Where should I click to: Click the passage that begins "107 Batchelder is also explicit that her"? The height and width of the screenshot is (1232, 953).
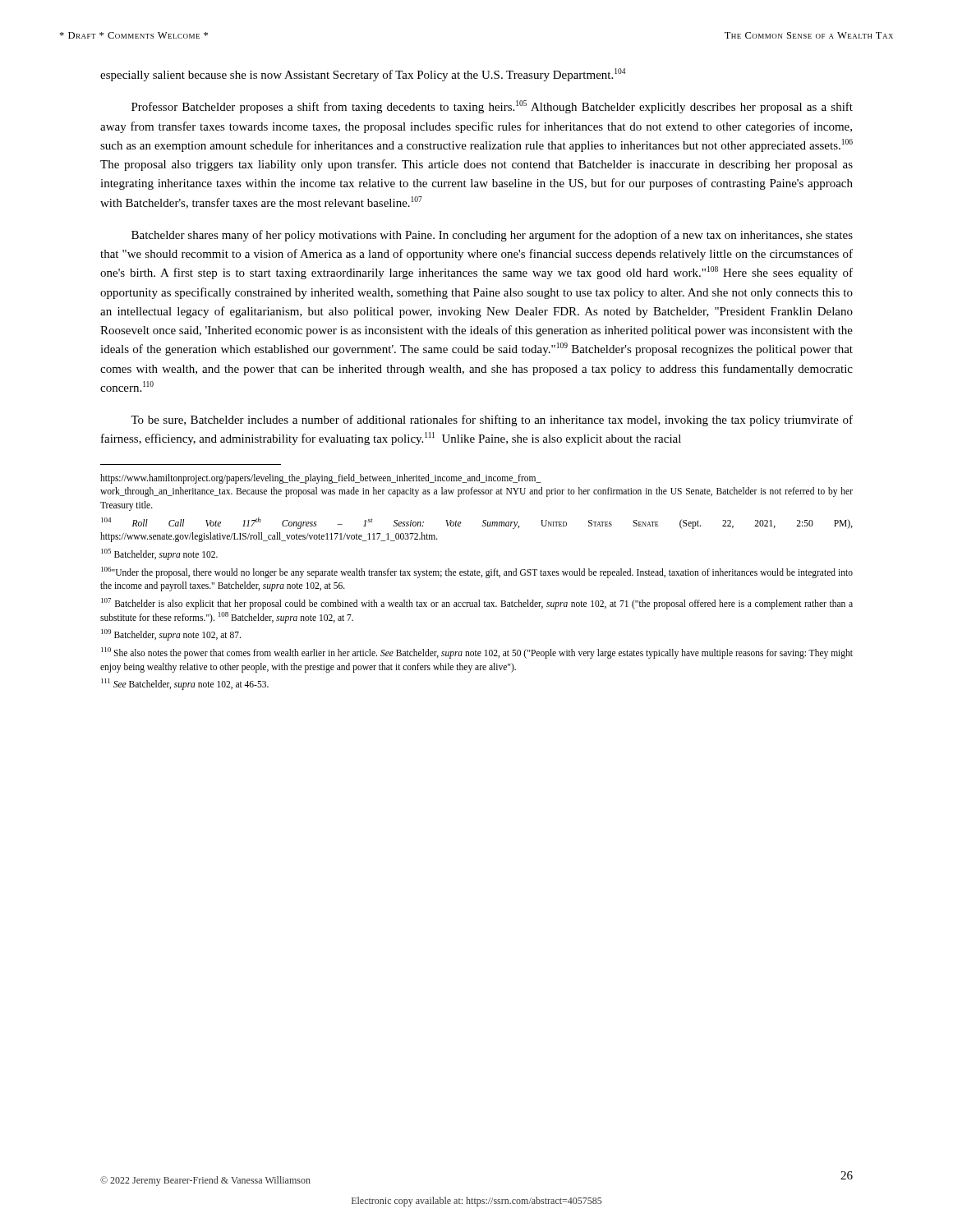(476, 610)
